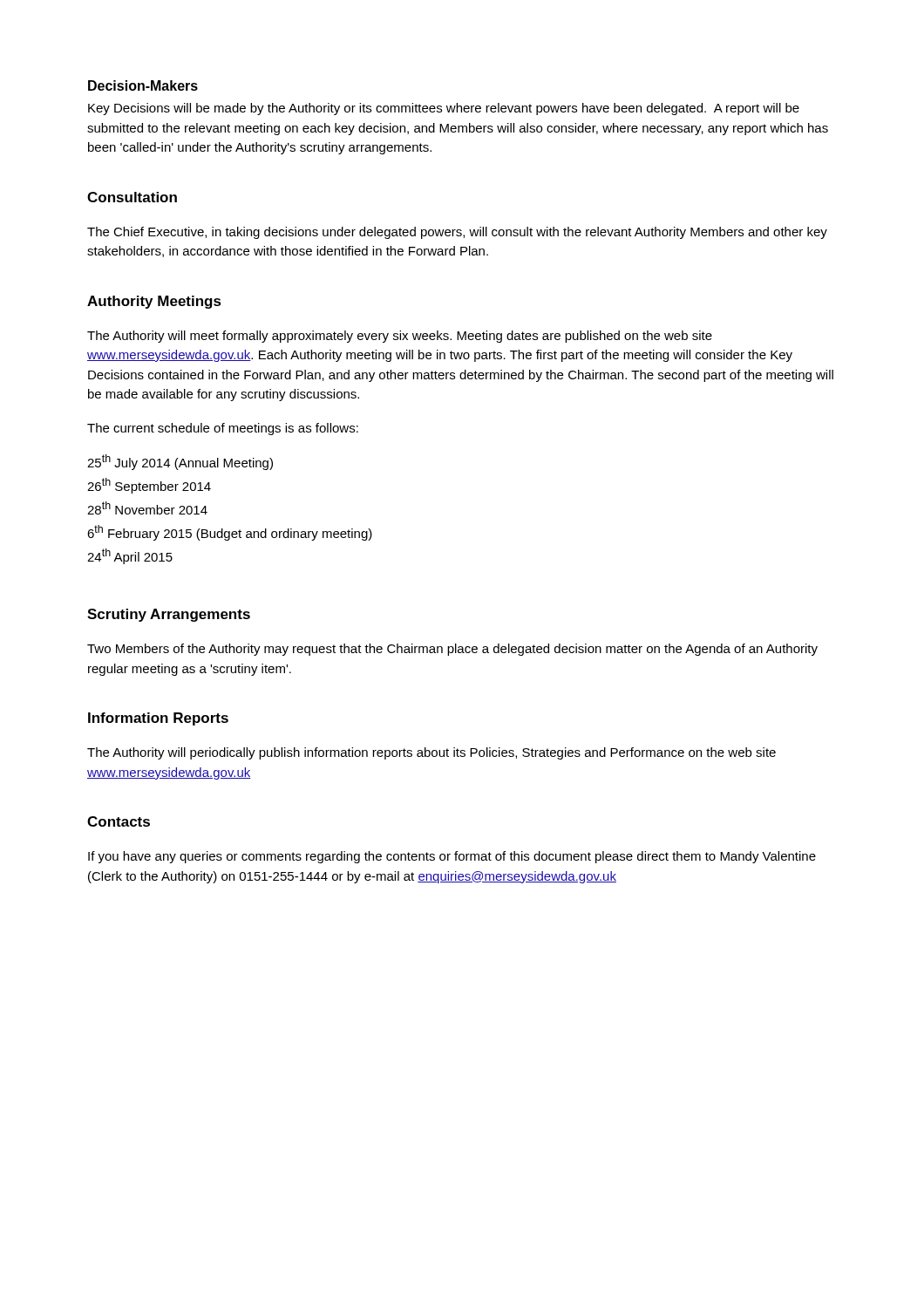Find the text block that says "If you have any queries or"
The height and width of the screenshot is (1308, 924).
pyautogui.click(x=452, y=866)
